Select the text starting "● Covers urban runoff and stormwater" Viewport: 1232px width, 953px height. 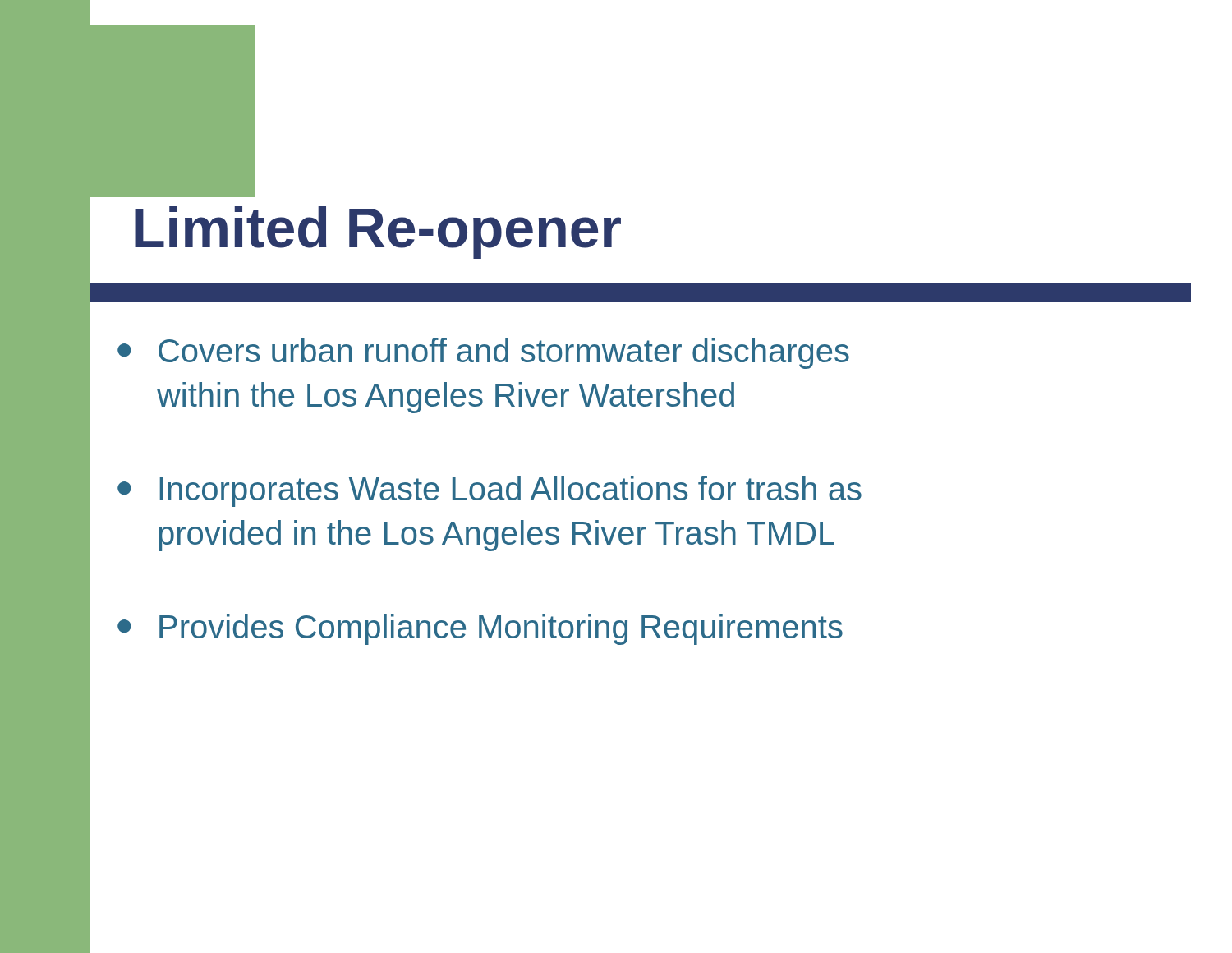pyautogui.click(x=483, y=373)
